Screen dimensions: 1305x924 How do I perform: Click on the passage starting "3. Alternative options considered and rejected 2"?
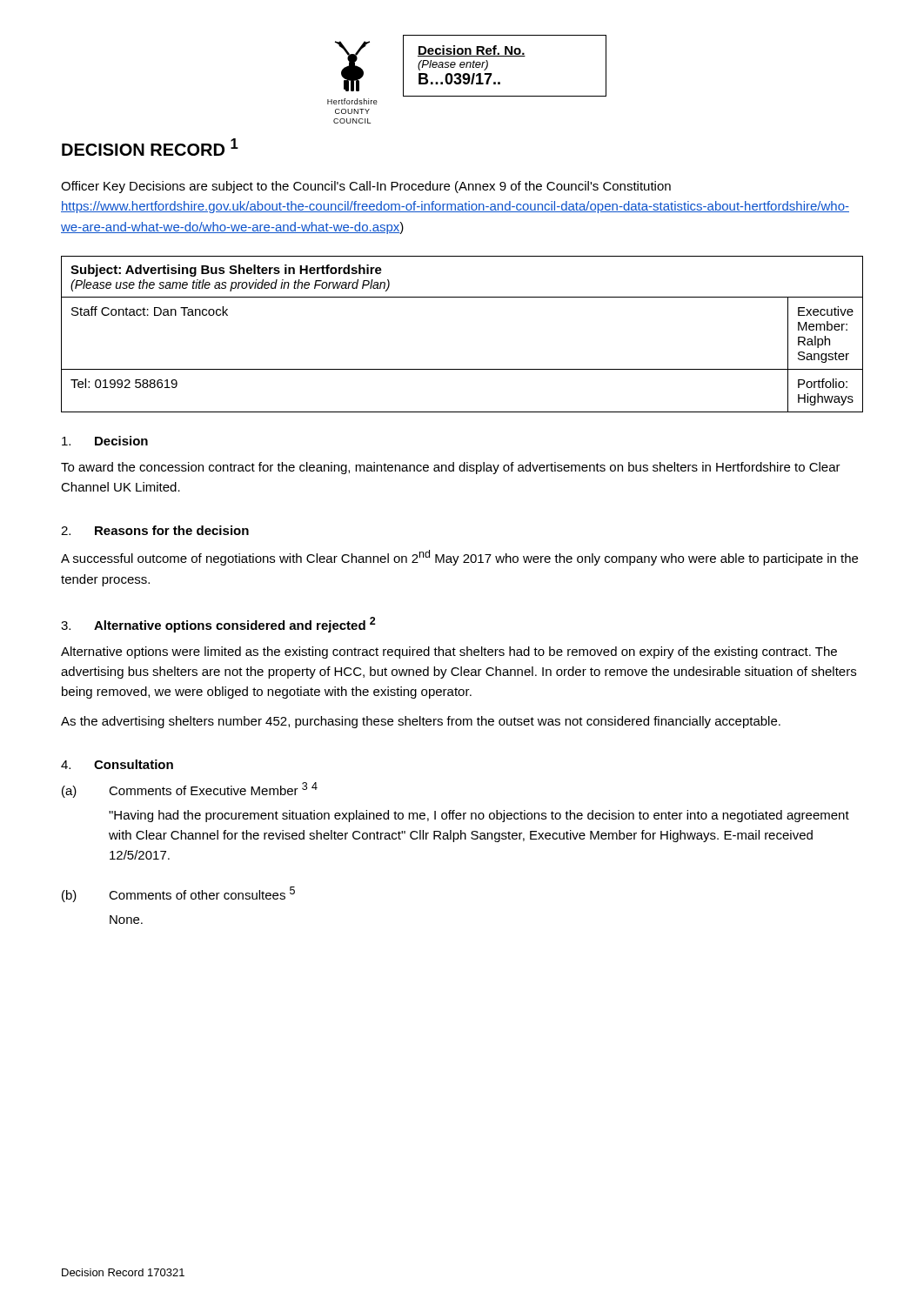[x=218, y=624]
